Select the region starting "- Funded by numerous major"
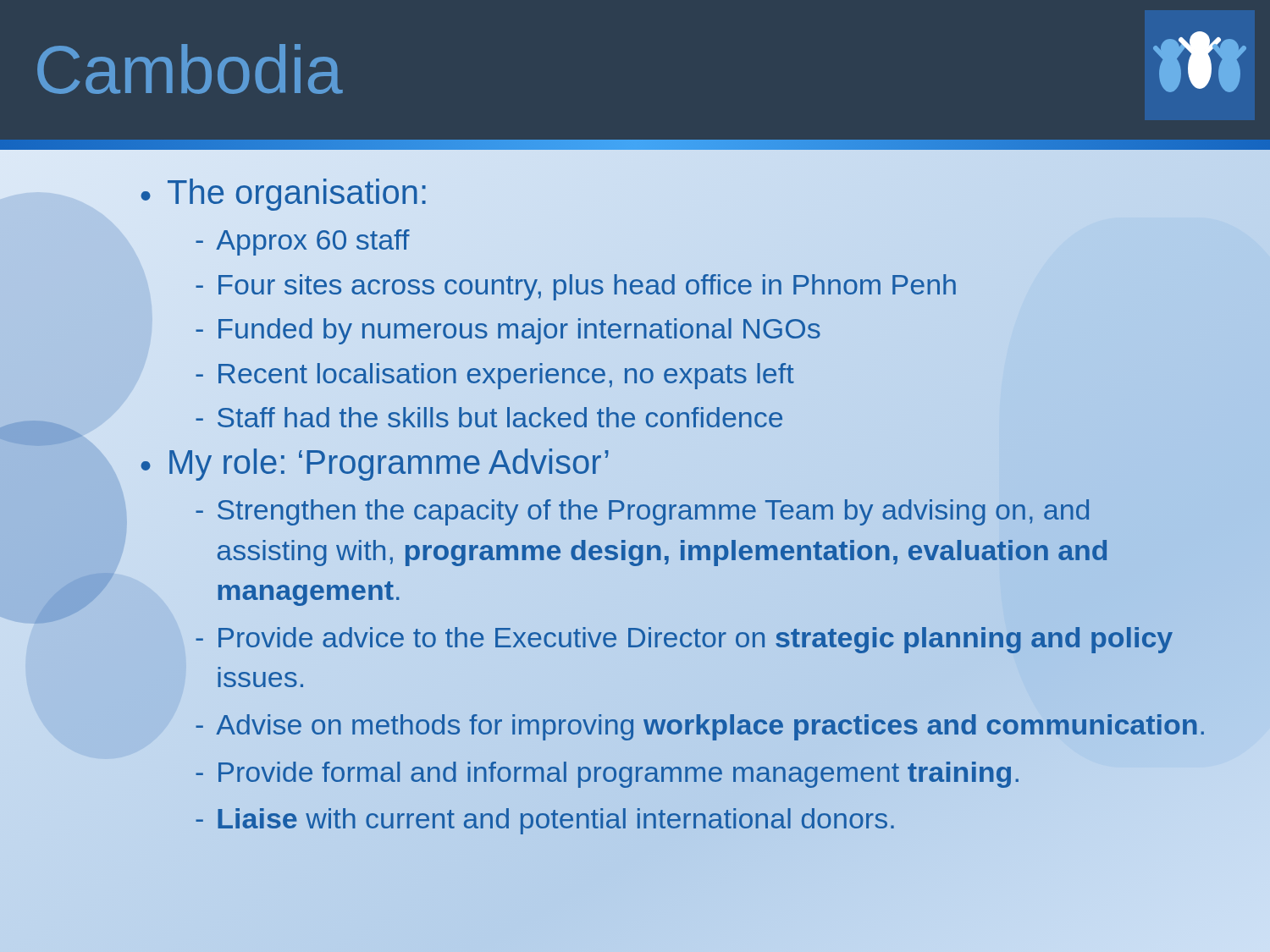1270x952 pixels. click(508, 329)
